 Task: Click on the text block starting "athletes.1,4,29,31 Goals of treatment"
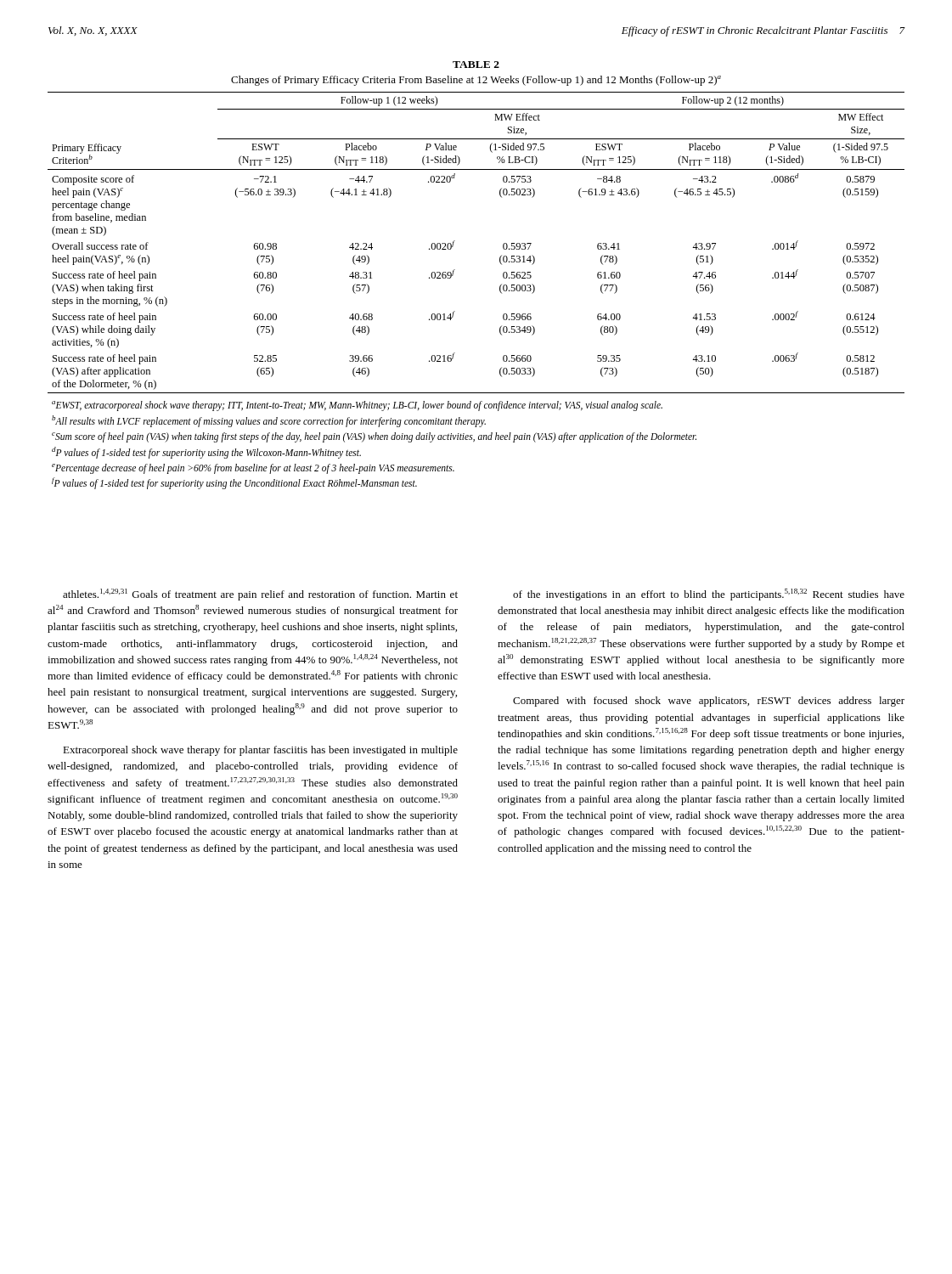coord(260,595)
